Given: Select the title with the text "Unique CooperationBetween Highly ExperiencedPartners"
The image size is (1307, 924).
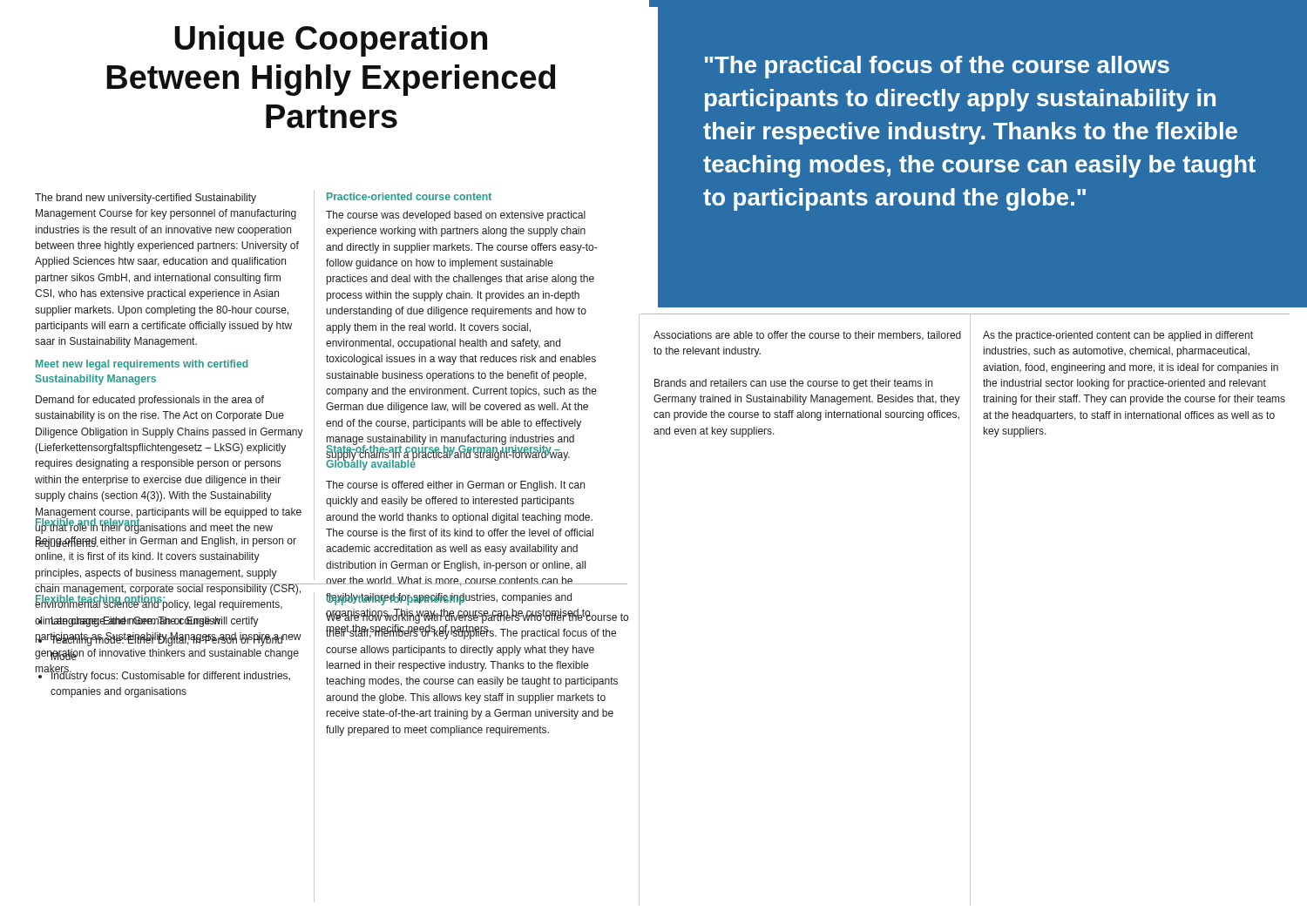Looking at the screenshot, I should coord(331,78).
